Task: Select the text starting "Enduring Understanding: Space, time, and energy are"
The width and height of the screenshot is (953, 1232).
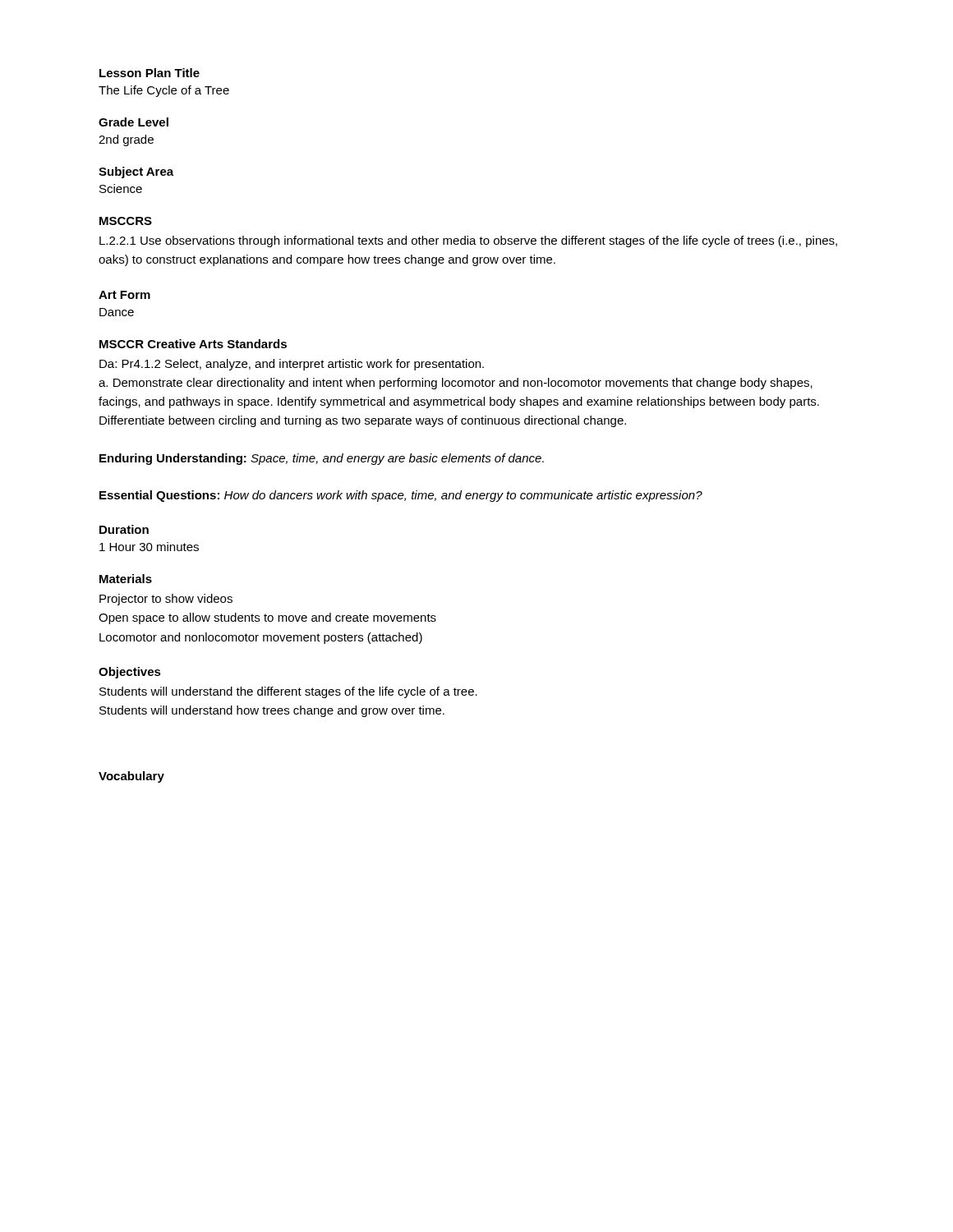Action: pos(322,458)
